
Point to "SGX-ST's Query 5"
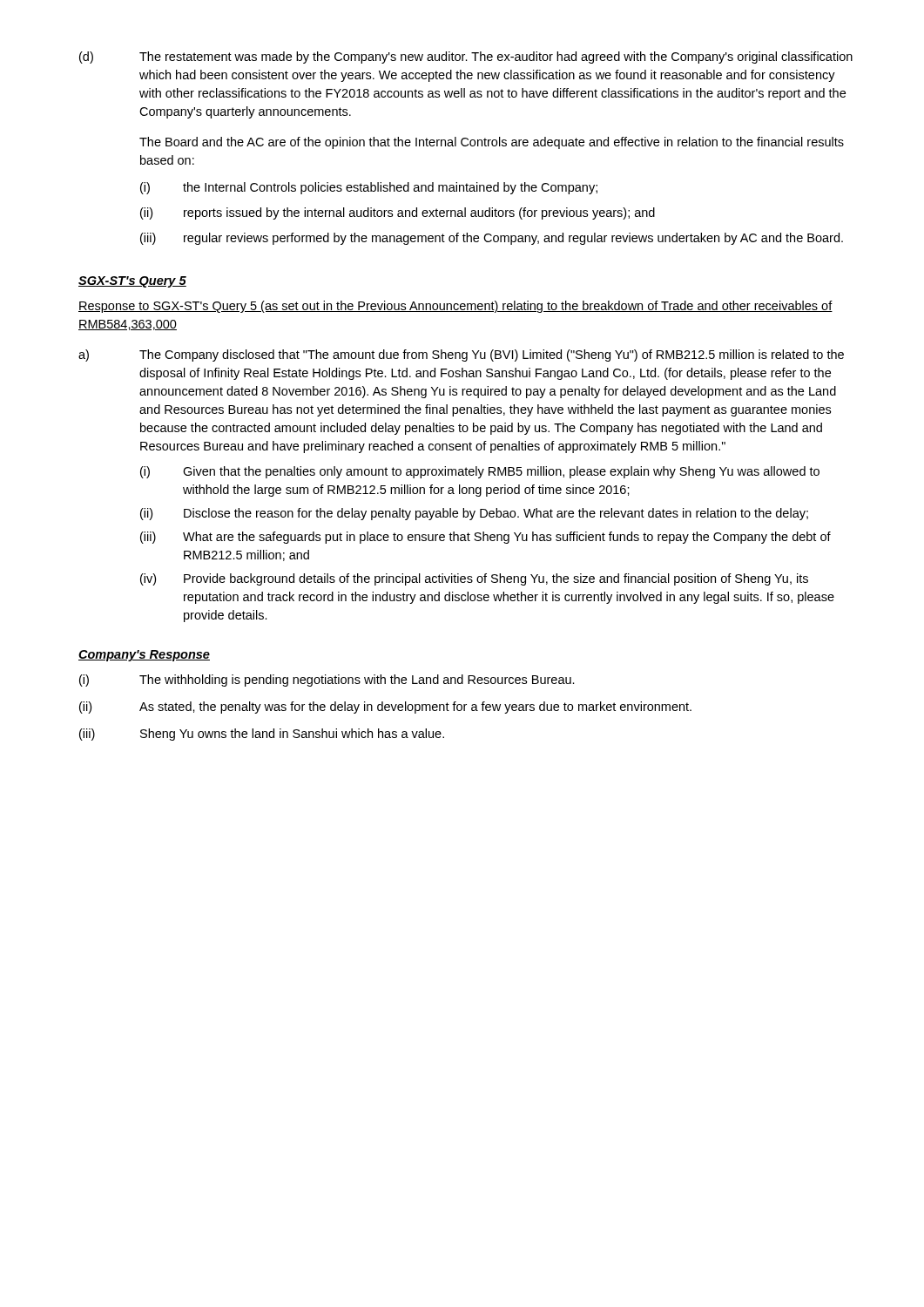click(x=132, y=281)
